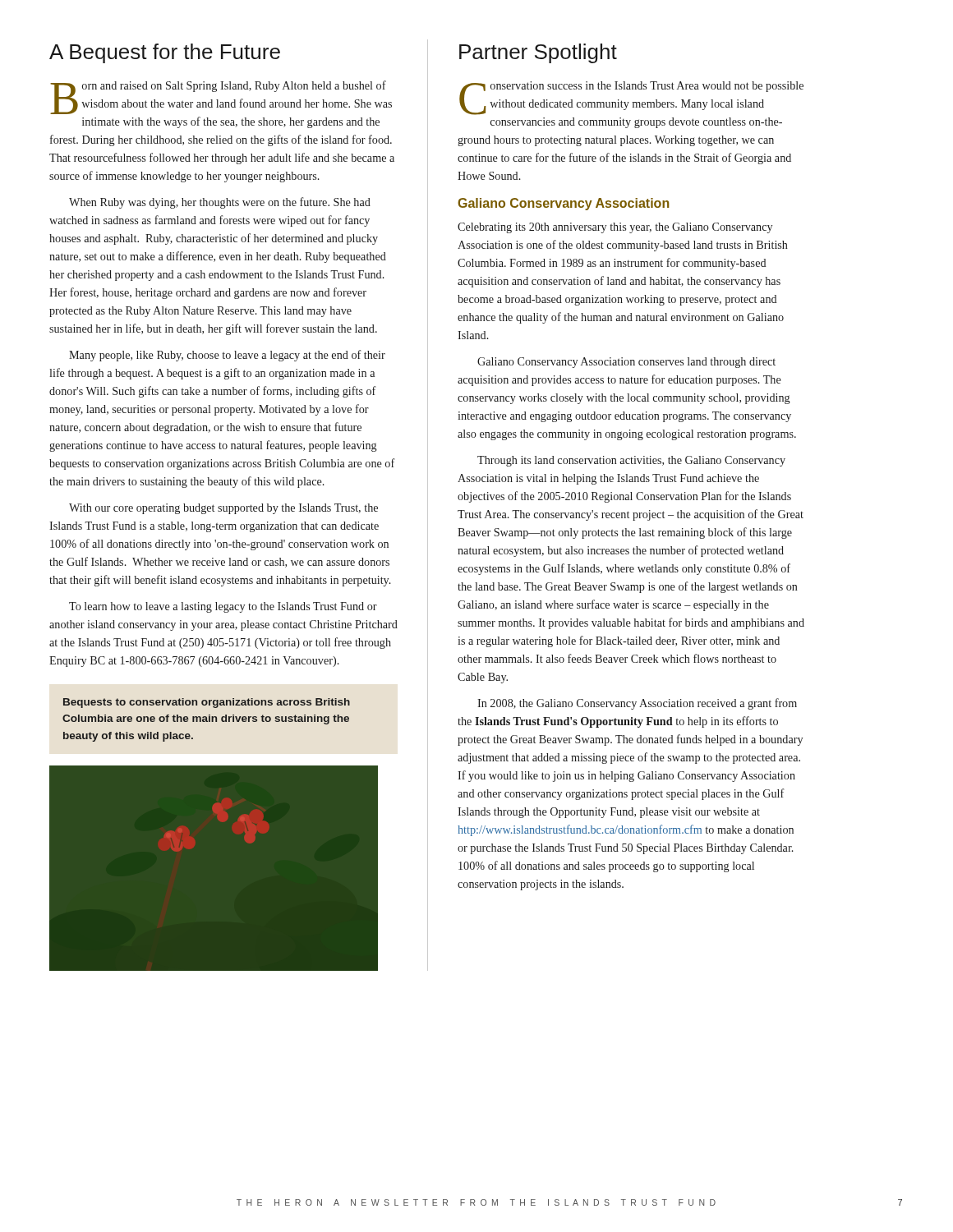Select the photo
Screen dimensions: 1232x953
223,868
